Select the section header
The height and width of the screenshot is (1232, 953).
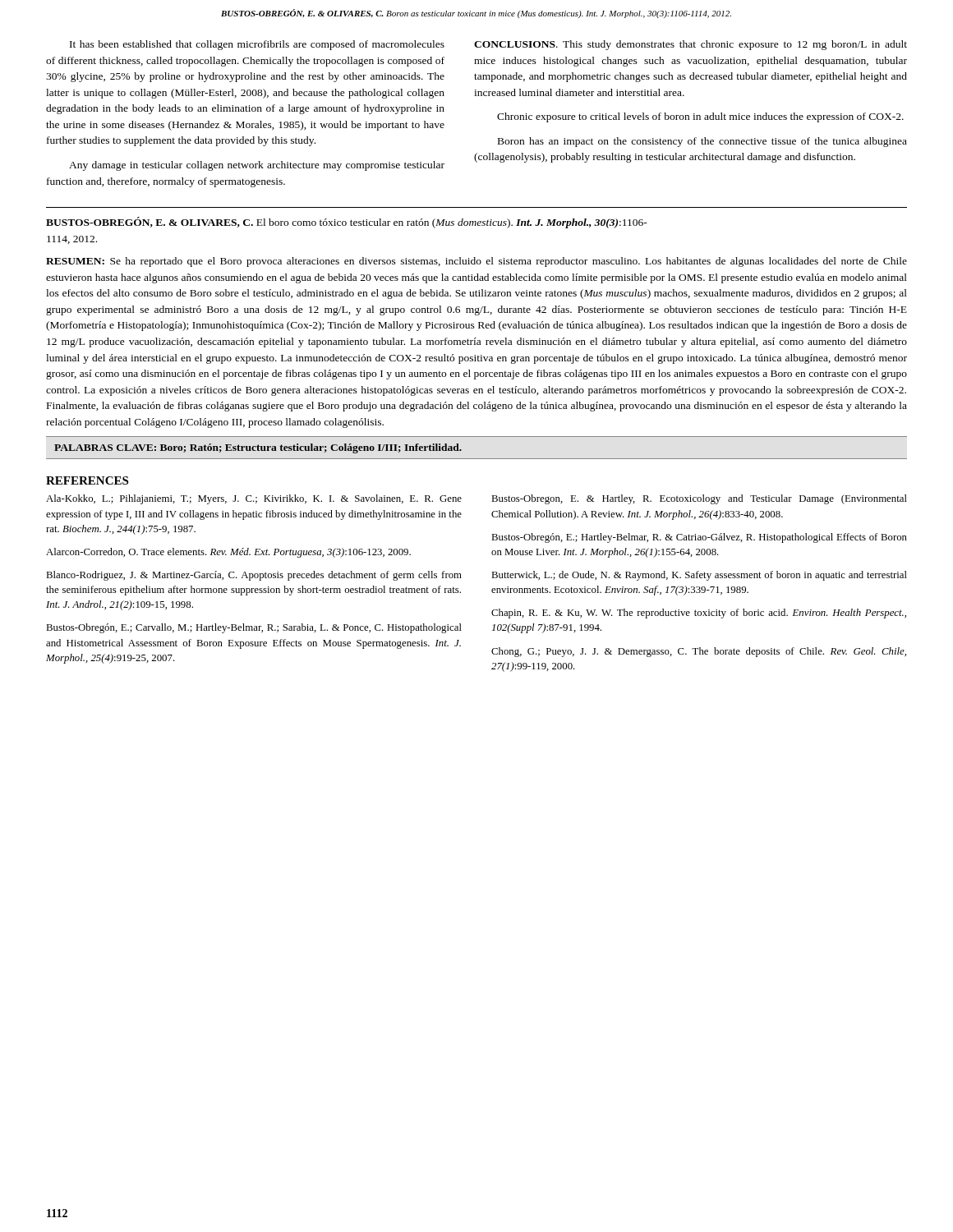click(x=87, y=481)
